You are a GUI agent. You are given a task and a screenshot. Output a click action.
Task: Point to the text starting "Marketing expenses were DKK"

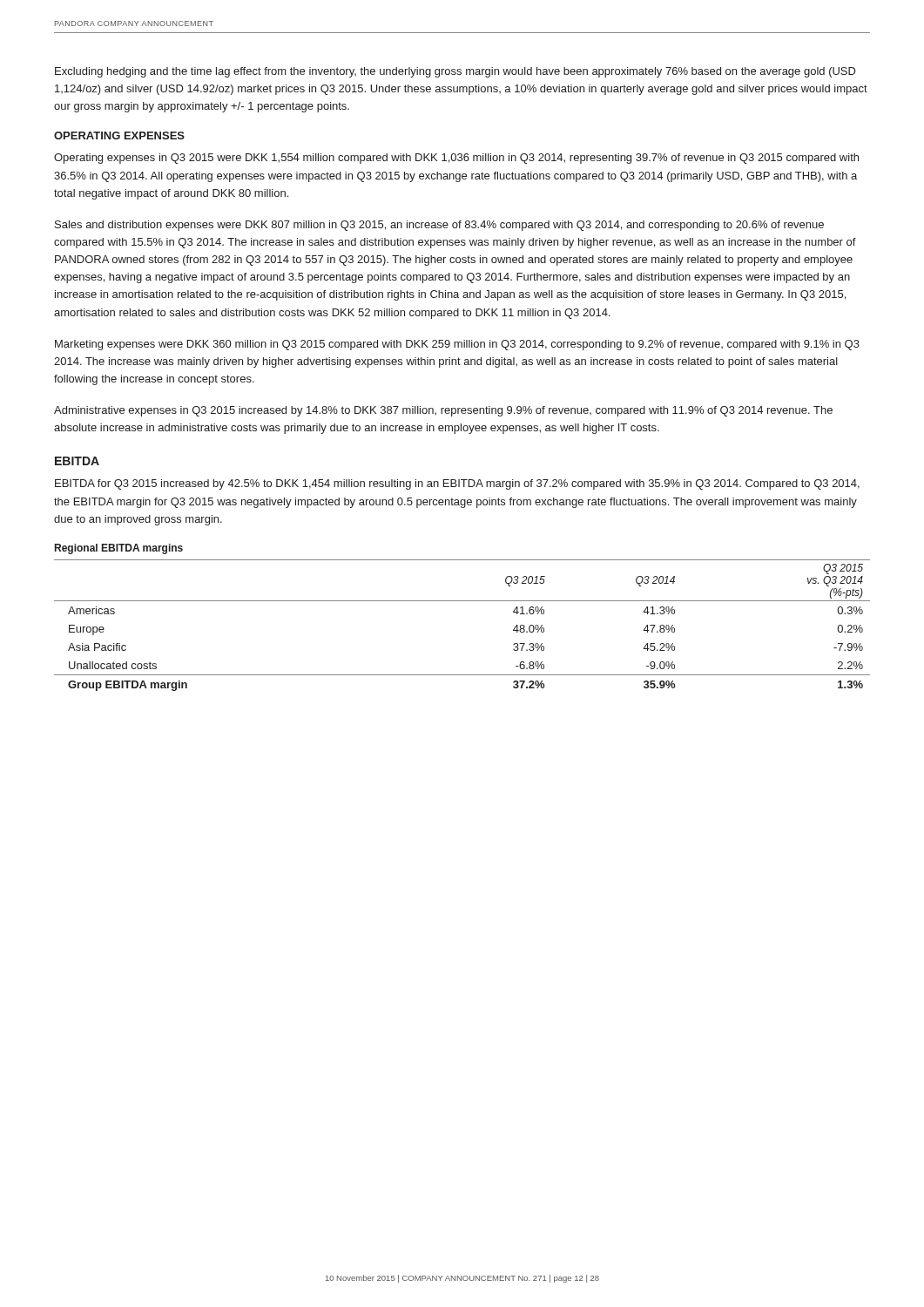click(457, 361)
